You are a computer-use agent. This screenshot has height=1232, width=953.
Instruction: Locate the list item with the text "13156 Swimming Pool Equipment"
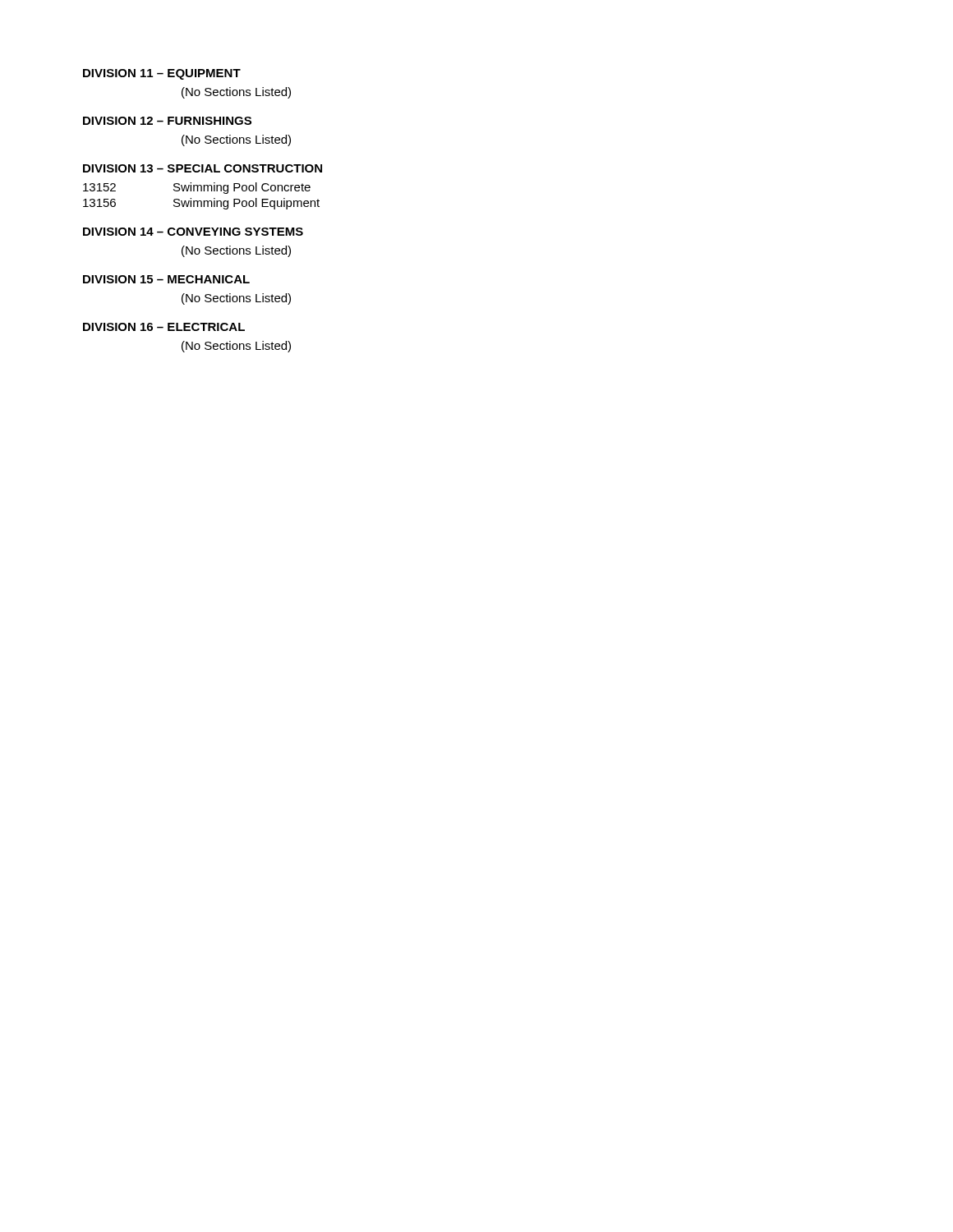(201, 204)
